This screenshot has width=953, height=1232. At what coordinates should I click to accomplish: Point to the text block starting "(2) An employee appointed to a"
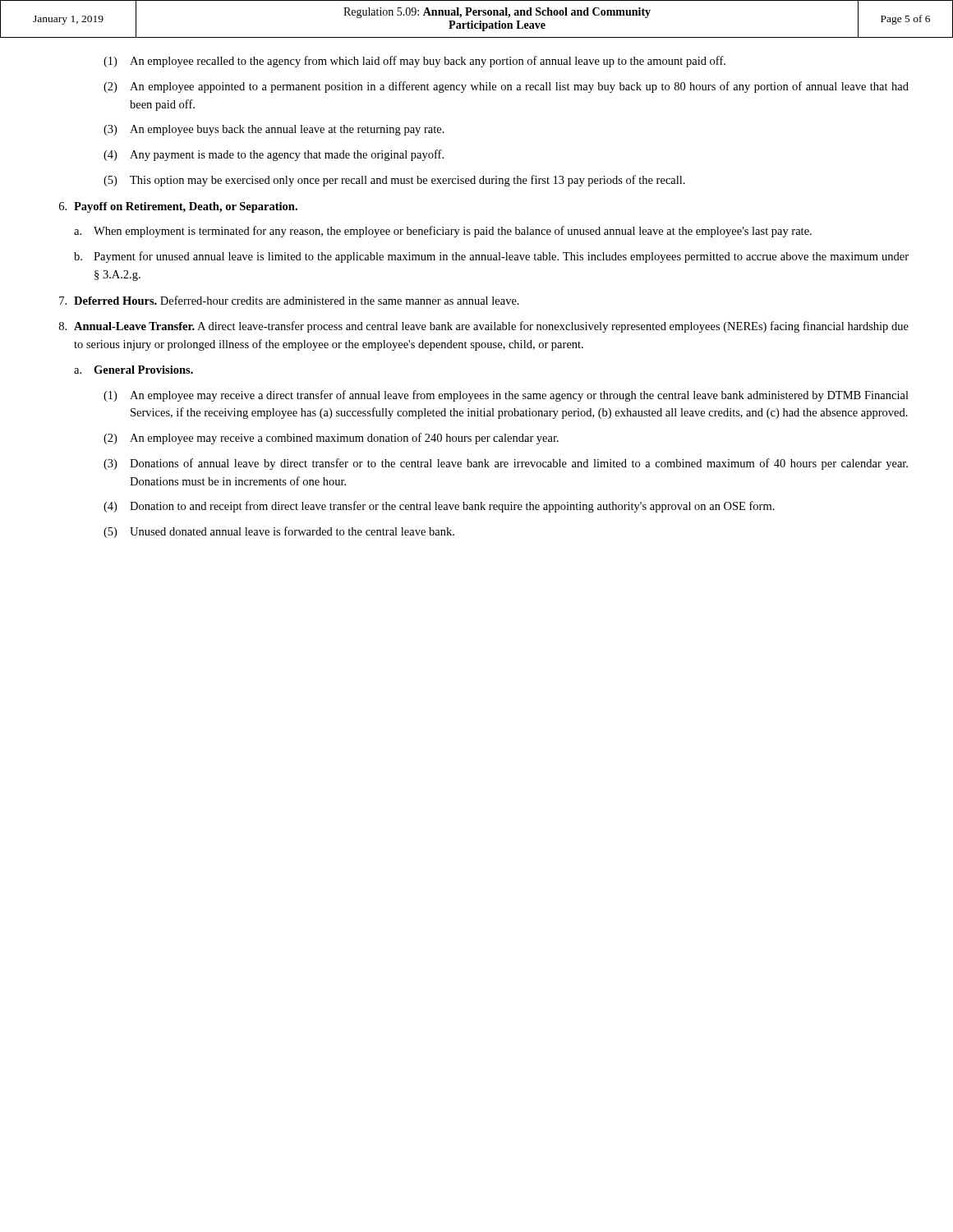click(506, 96)
